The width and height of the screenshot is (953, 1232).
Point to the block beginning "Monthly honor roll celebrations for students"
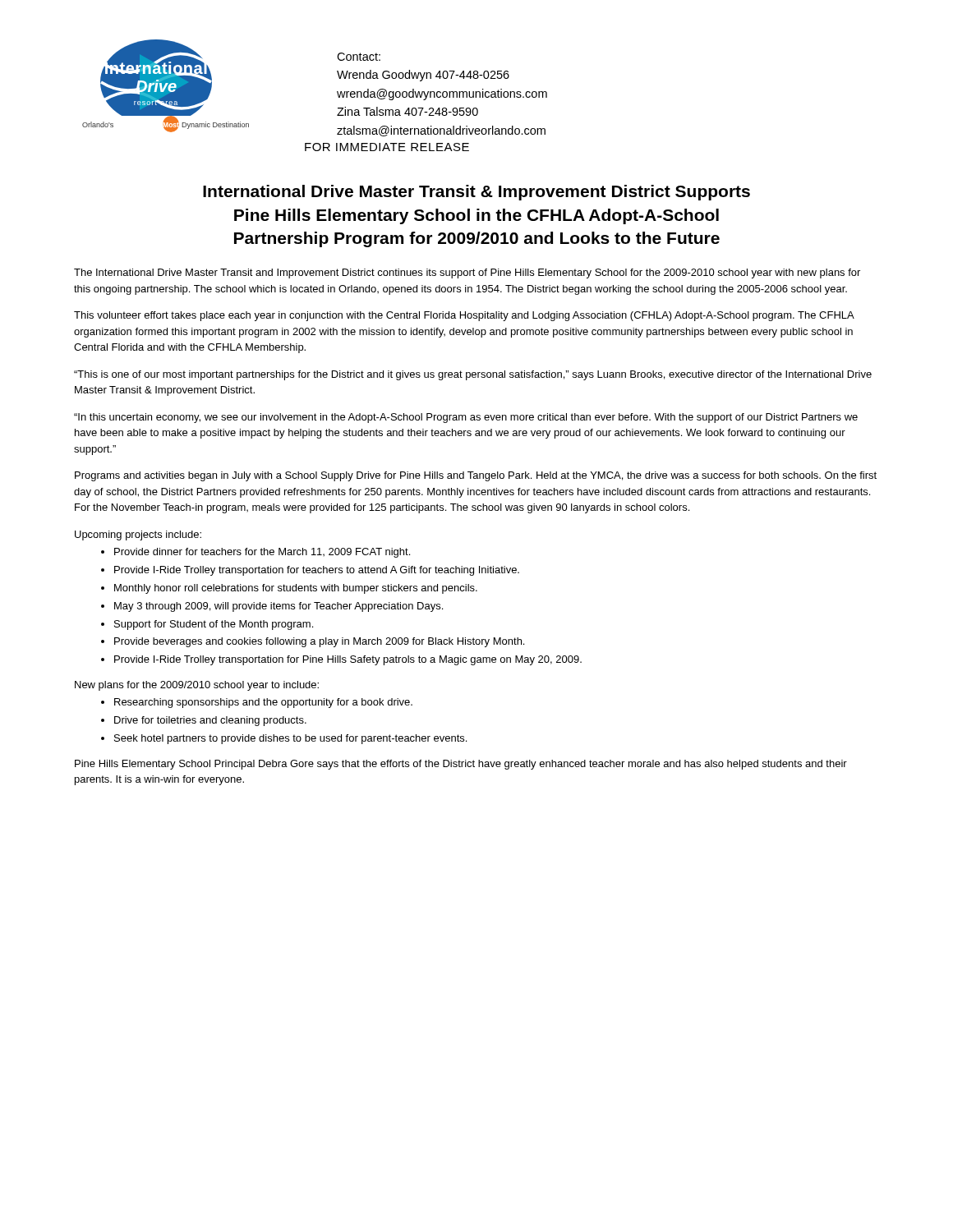(296, 588)
